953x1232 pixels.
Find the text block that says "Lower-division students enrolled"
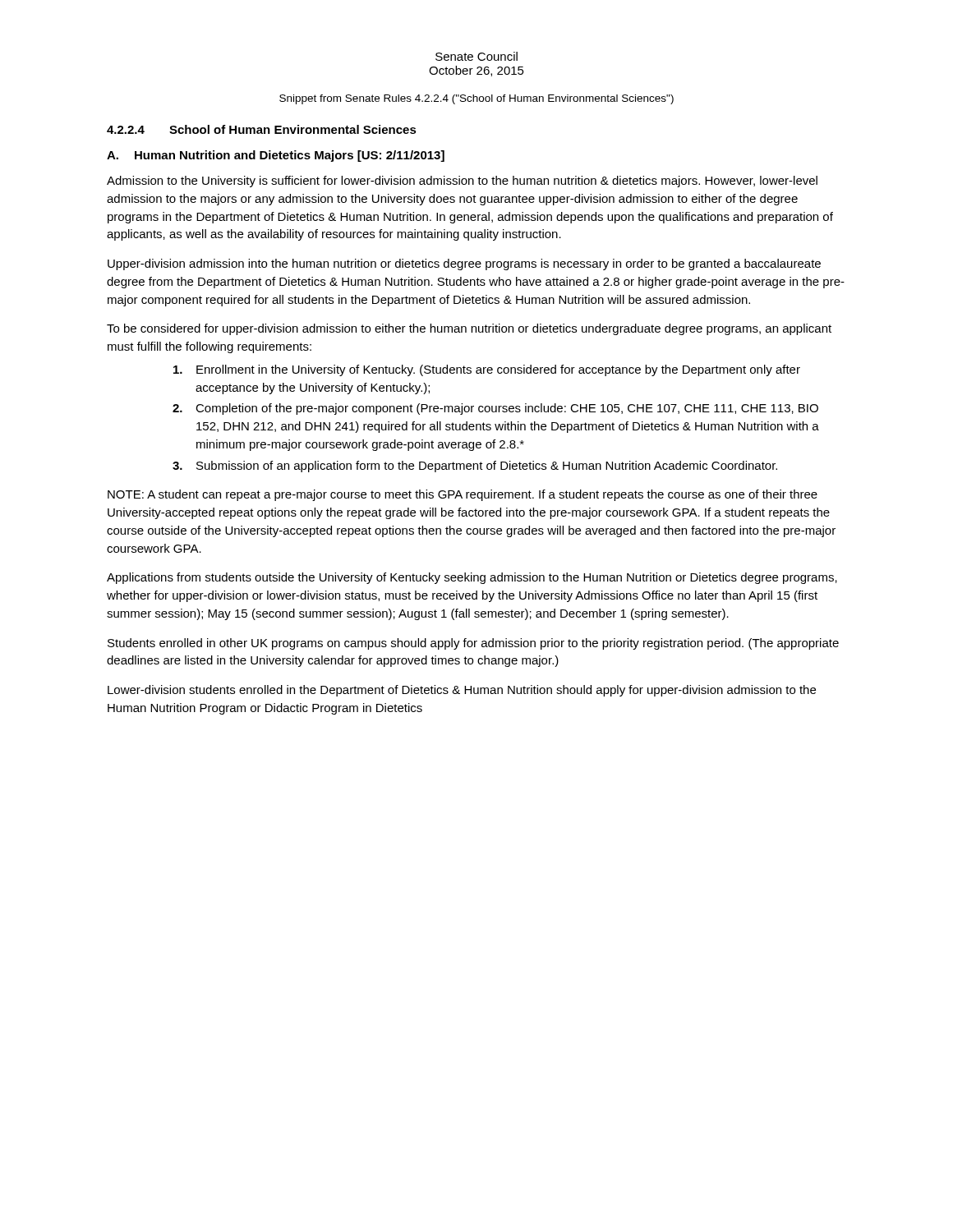(x=462, y=698)
